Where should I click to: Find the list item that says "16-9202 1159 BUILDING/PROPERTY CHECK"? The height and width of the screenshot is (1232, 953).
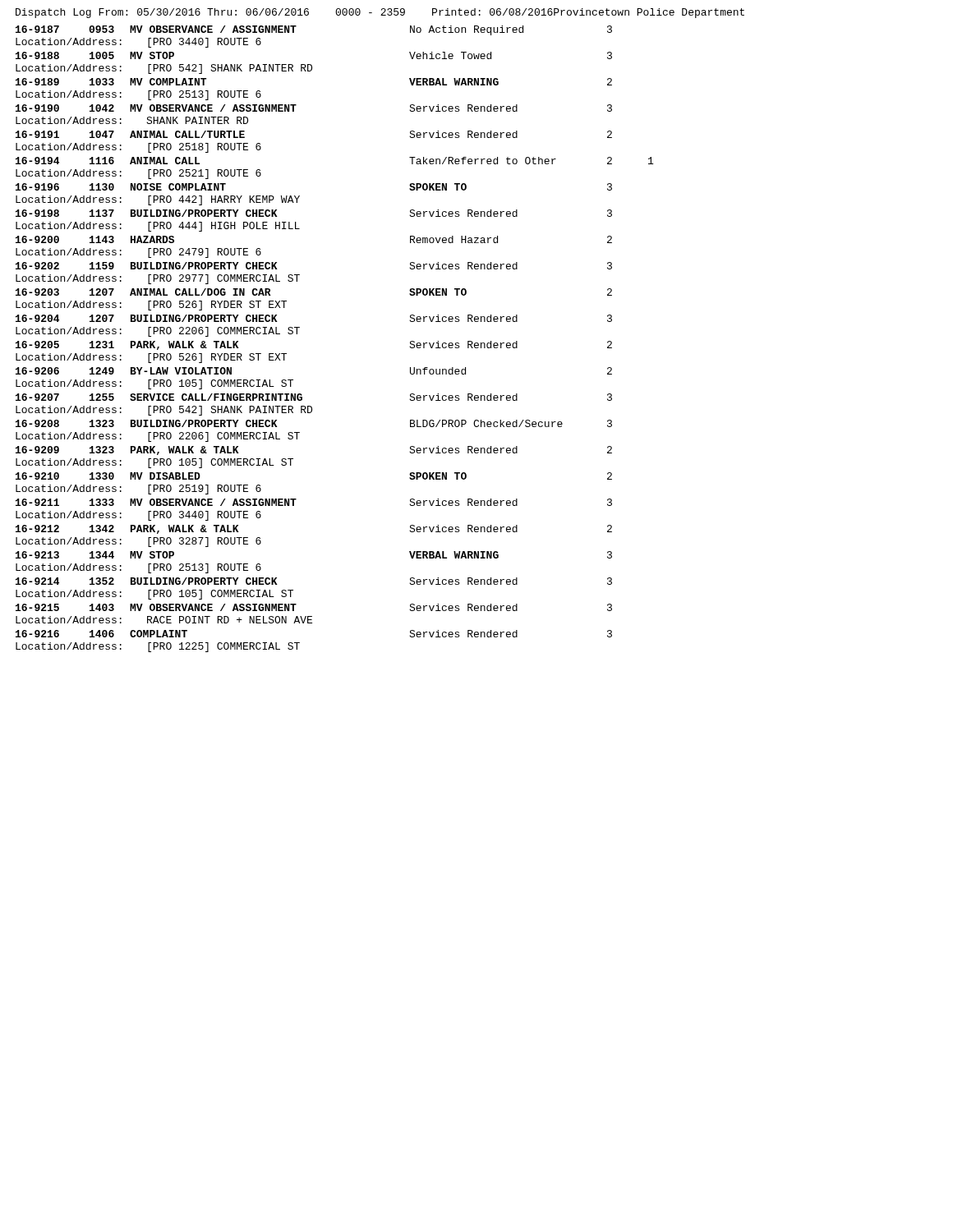pyautogui.click(x=476, y=273)
